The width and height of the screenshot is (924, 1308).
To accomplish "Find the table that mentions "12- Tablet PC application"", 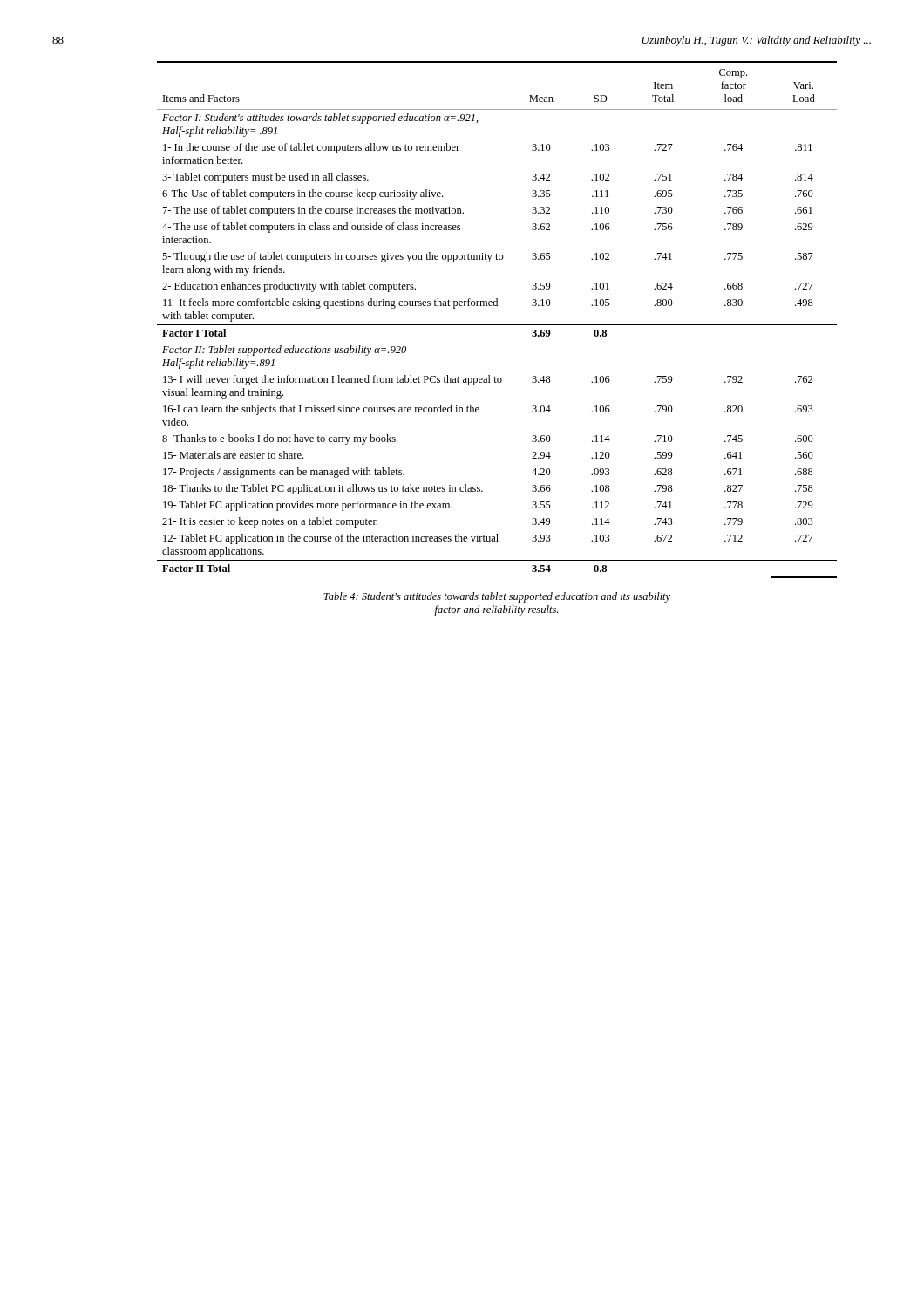I will (x=497, y=320).
